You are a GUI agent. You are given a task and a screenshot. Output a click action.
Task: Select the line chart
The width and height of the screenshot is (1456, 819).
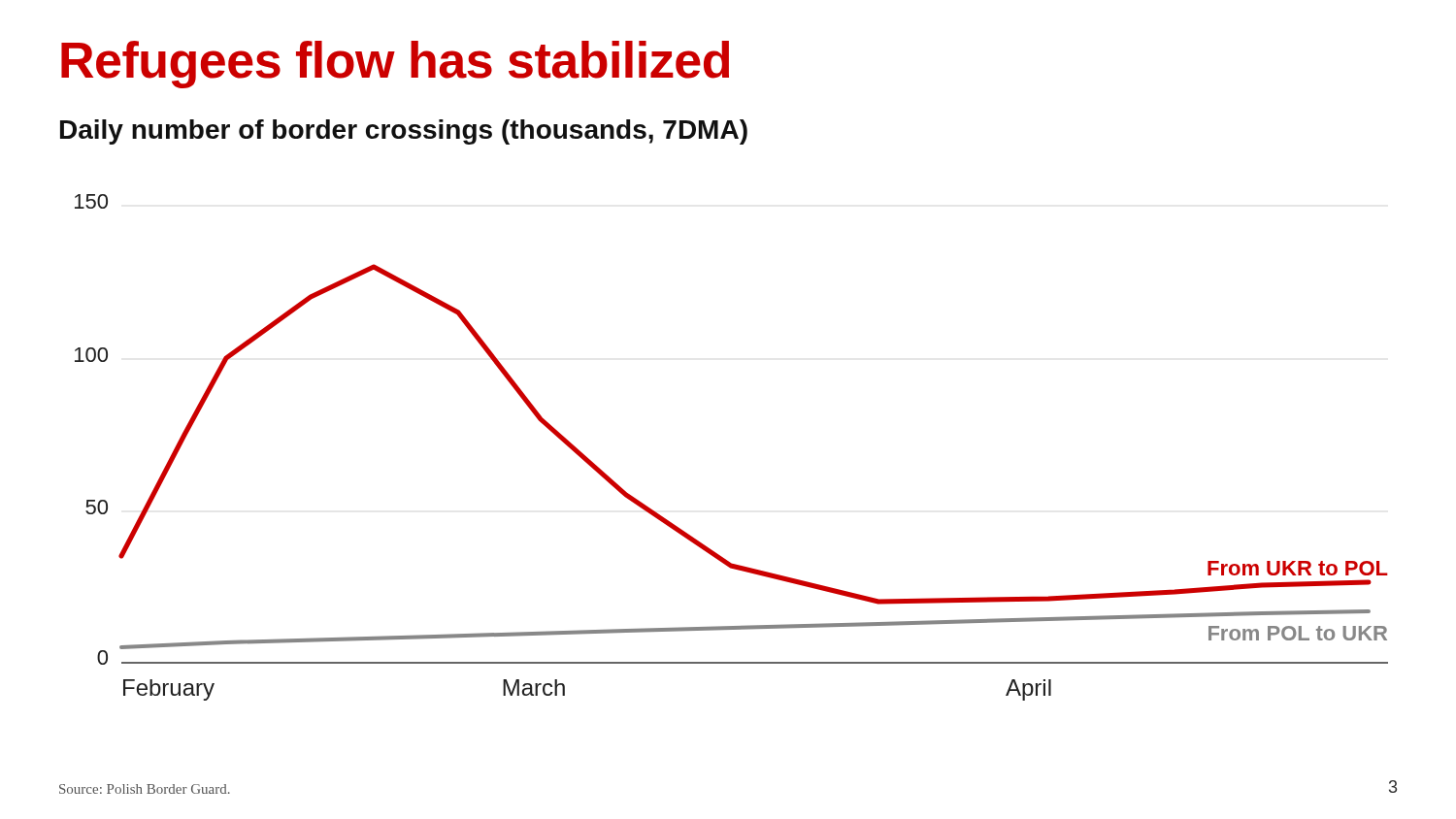click(x=738, y=441)
